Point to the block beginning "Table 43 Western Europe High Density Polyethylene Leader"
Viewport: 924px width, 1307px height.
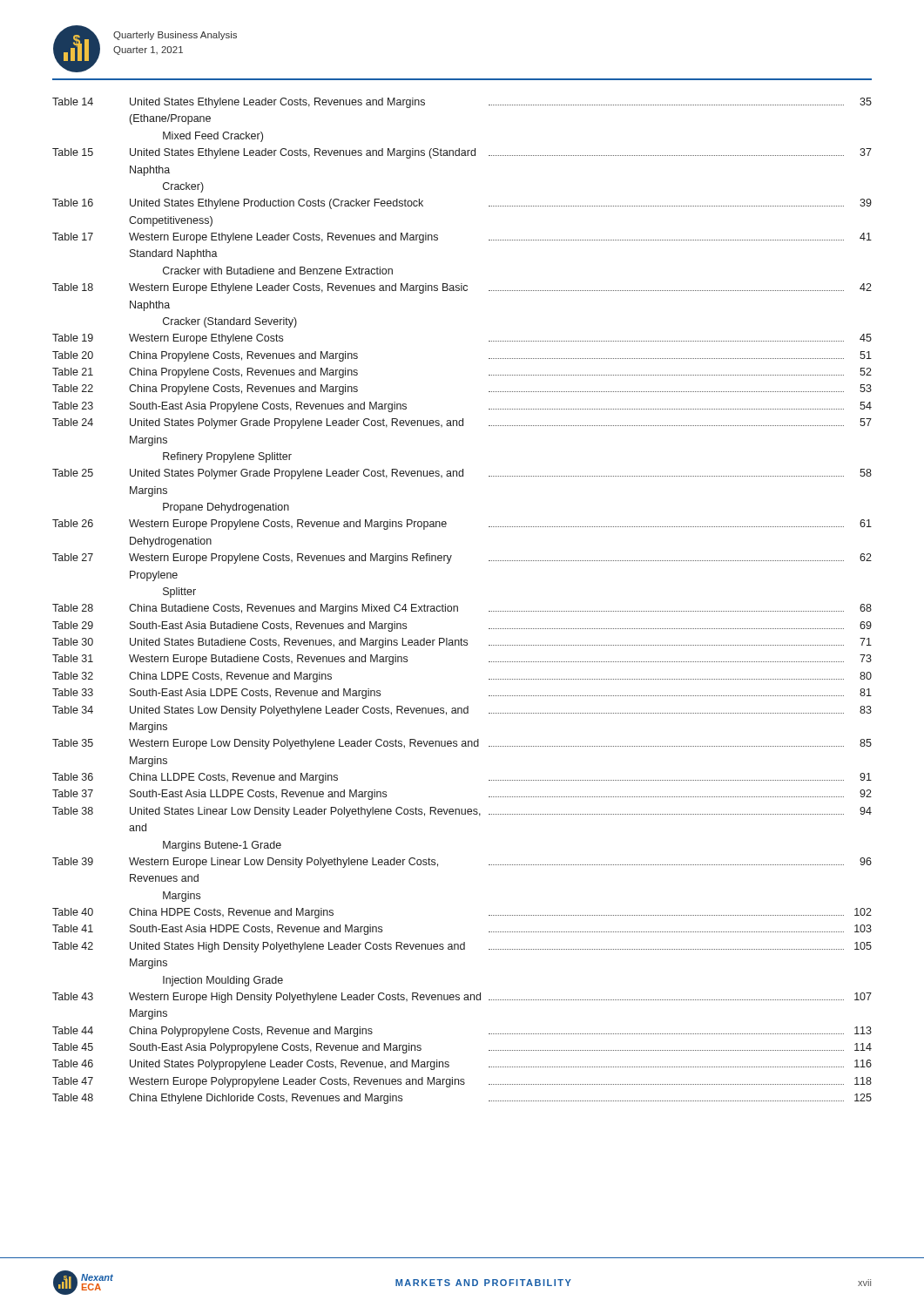tap(462, 1006)
